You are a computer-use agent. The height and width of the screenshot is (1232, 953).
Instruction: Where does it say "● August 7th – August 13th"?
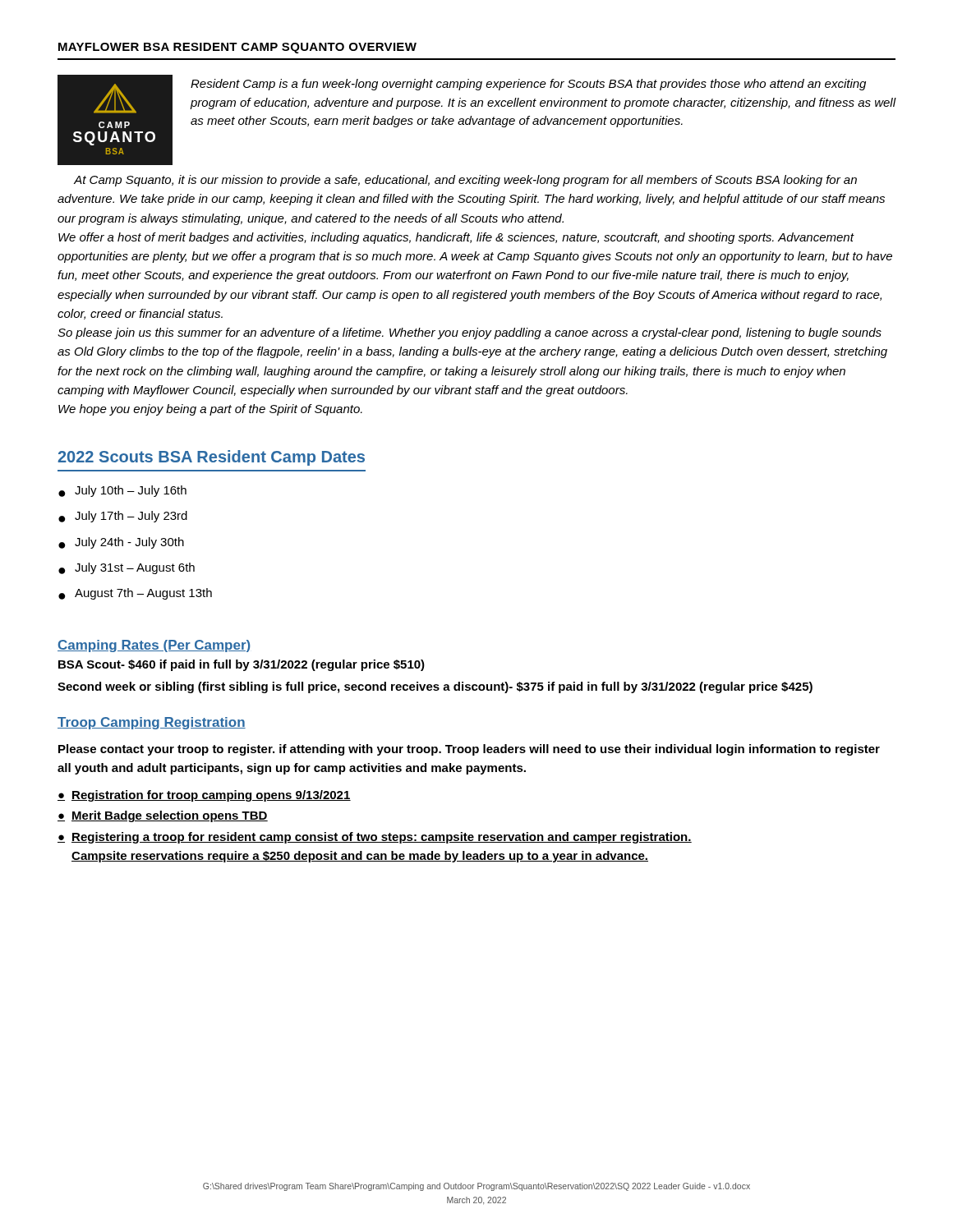point(135,596)
